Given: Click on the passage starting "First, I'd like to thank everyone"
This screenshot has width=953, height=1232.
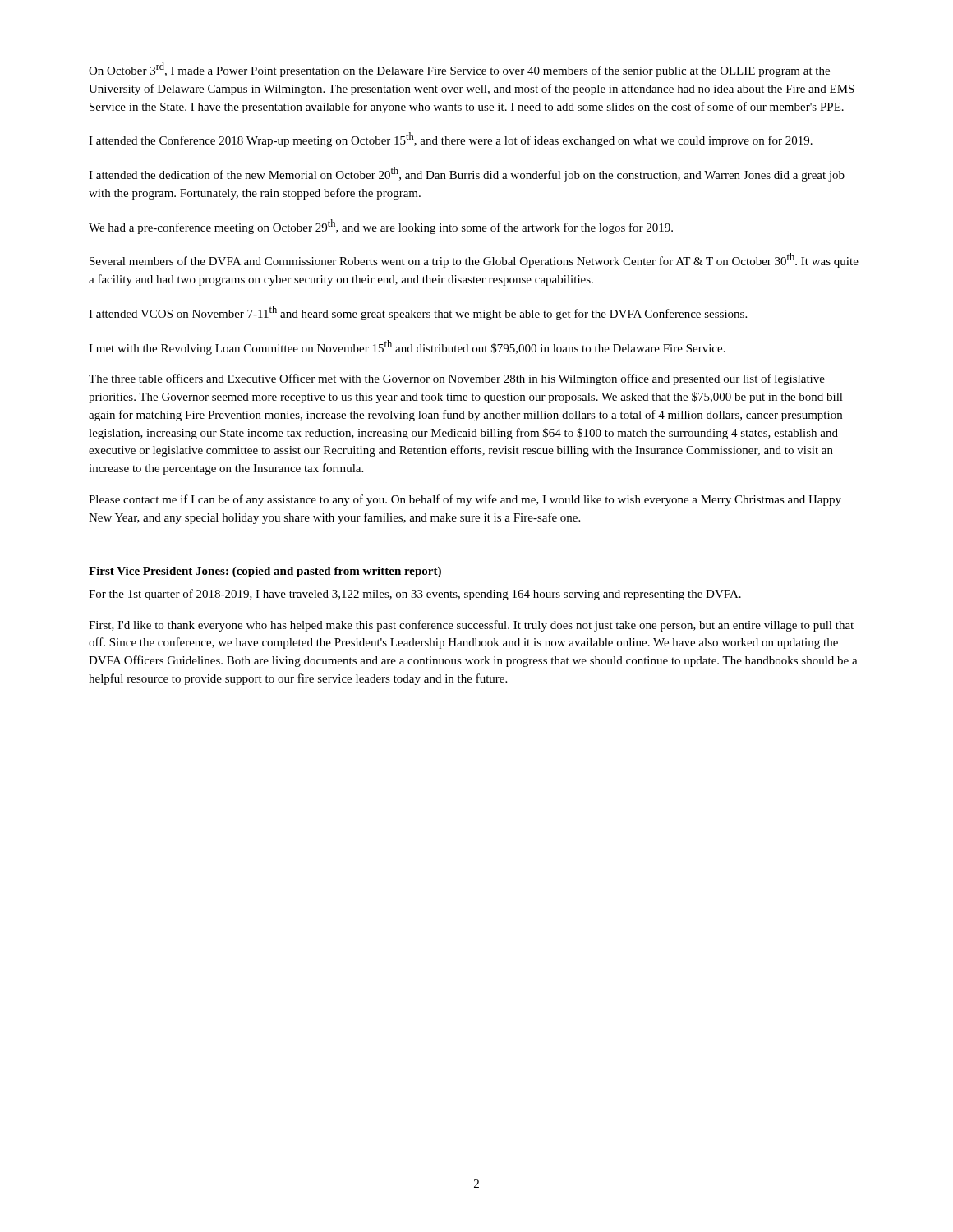Looking at the screenshot, I should (x=473, y=651).
